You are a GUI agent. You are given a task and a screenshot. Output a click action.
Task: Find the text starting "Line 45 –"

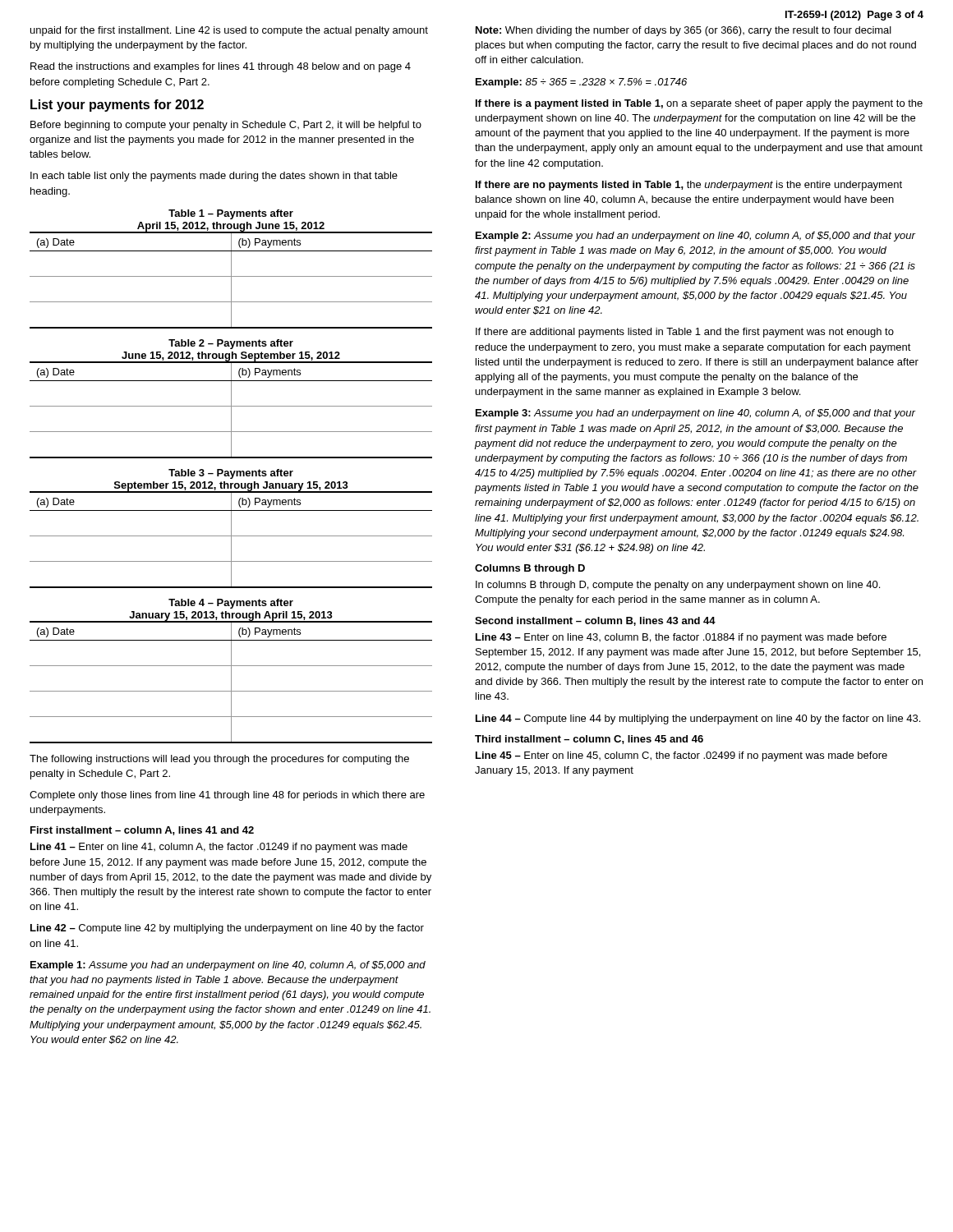click(x=700, y=763)
